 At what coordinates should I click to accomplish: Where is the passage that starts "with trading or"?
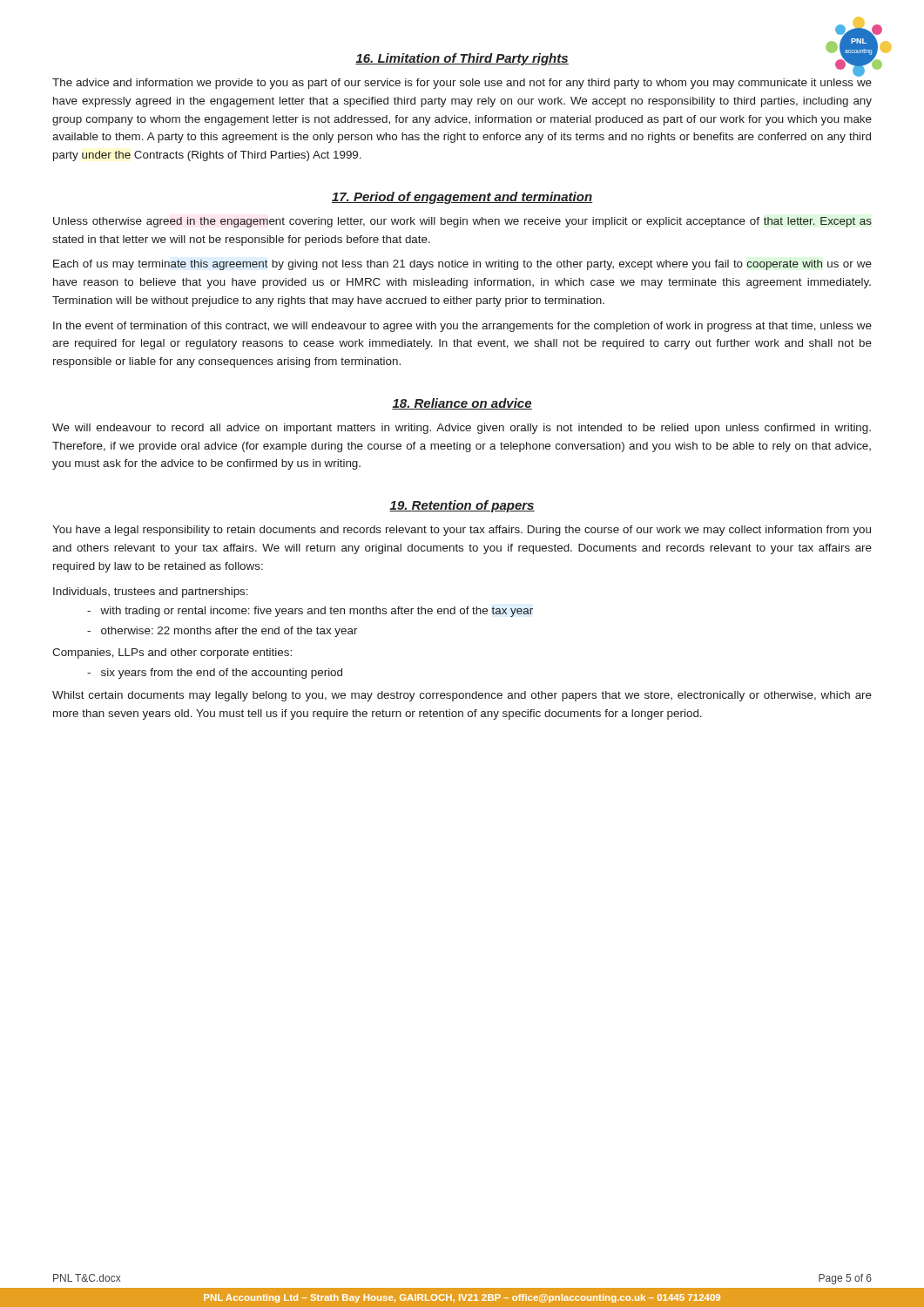(310, 611)
